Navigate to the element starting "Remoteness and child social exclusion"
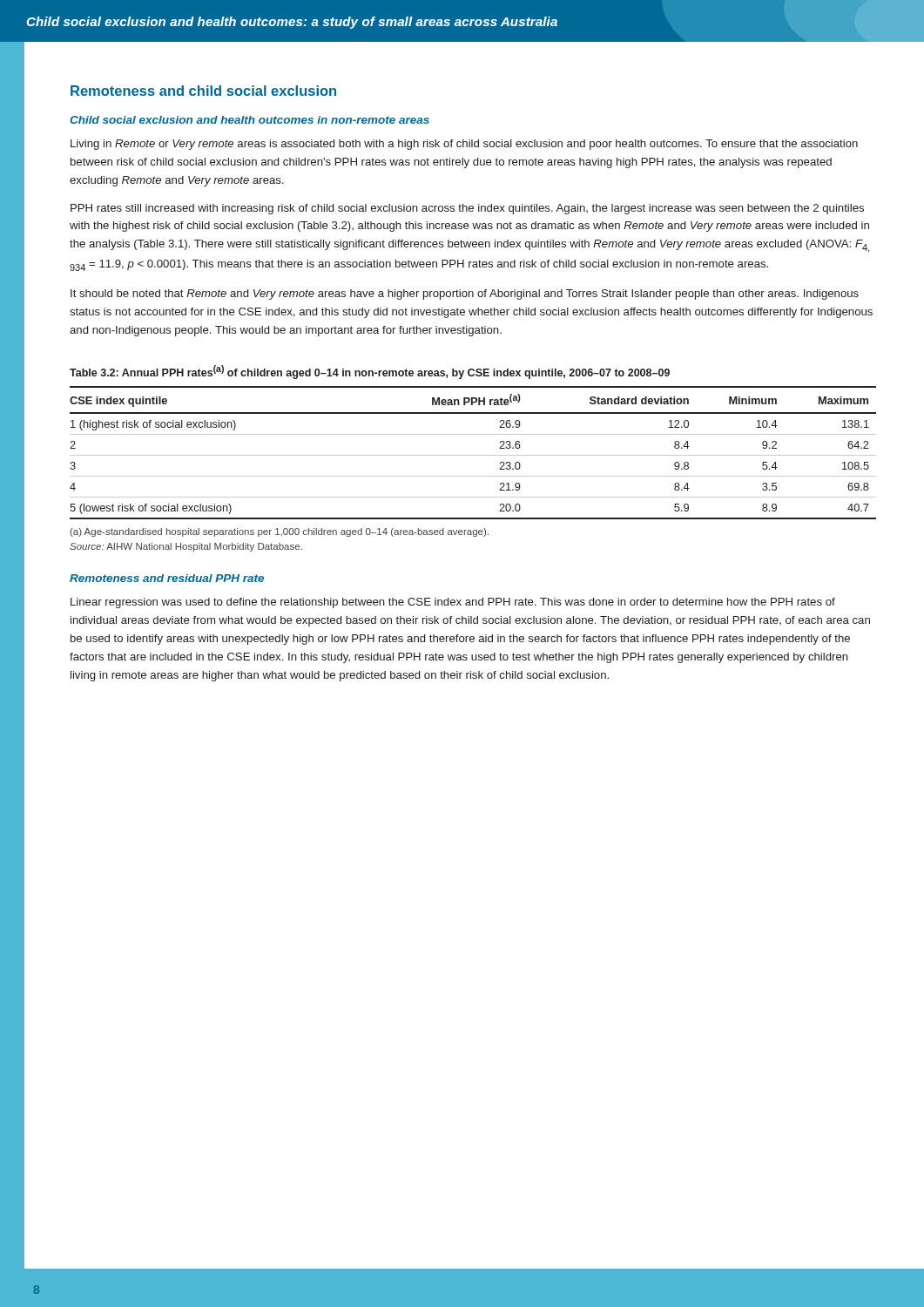This screenshot has width=924, height=1307. tap(203, 91)
